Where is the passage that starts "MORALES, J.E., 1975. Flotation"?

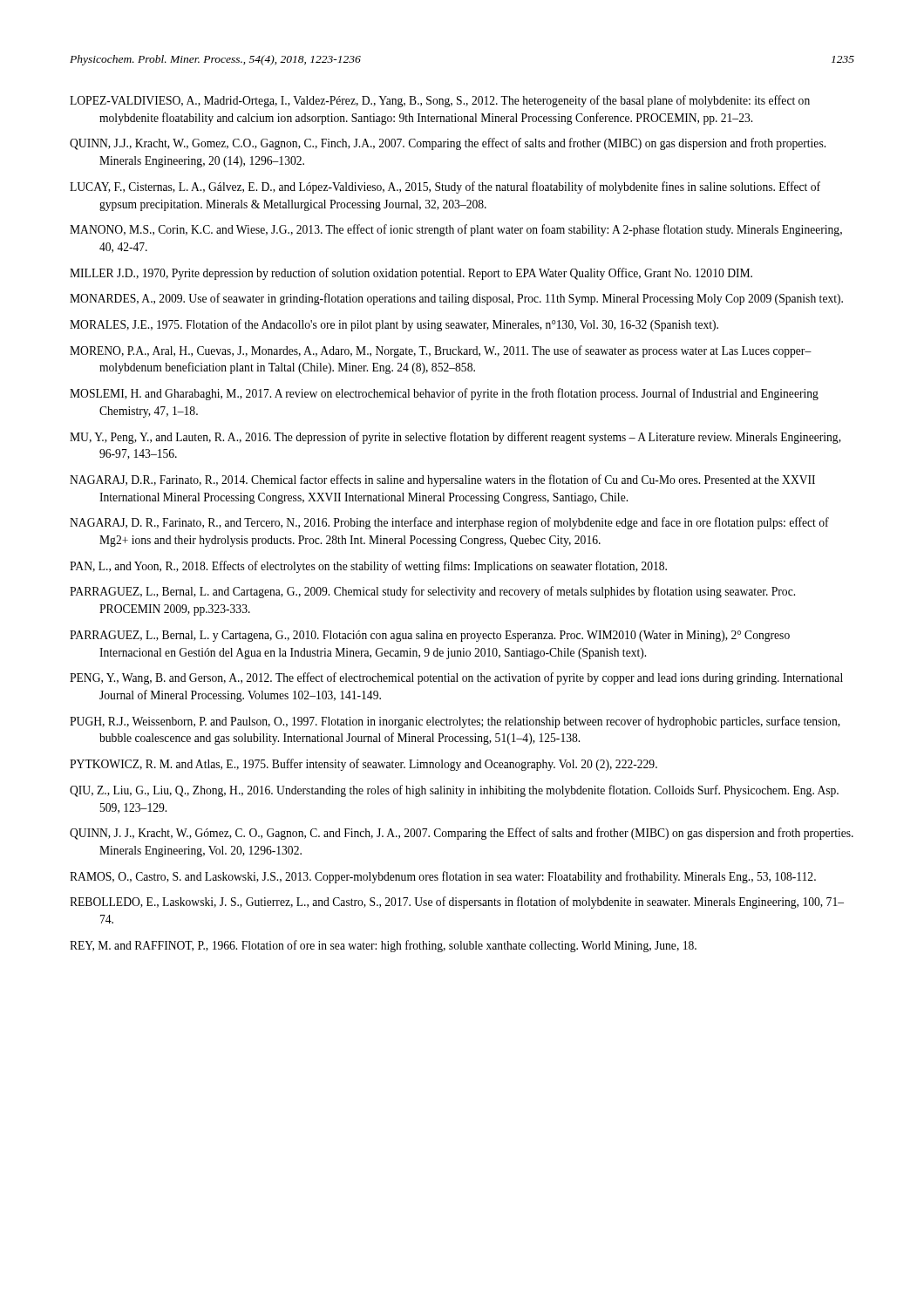(x=394, y=325)
